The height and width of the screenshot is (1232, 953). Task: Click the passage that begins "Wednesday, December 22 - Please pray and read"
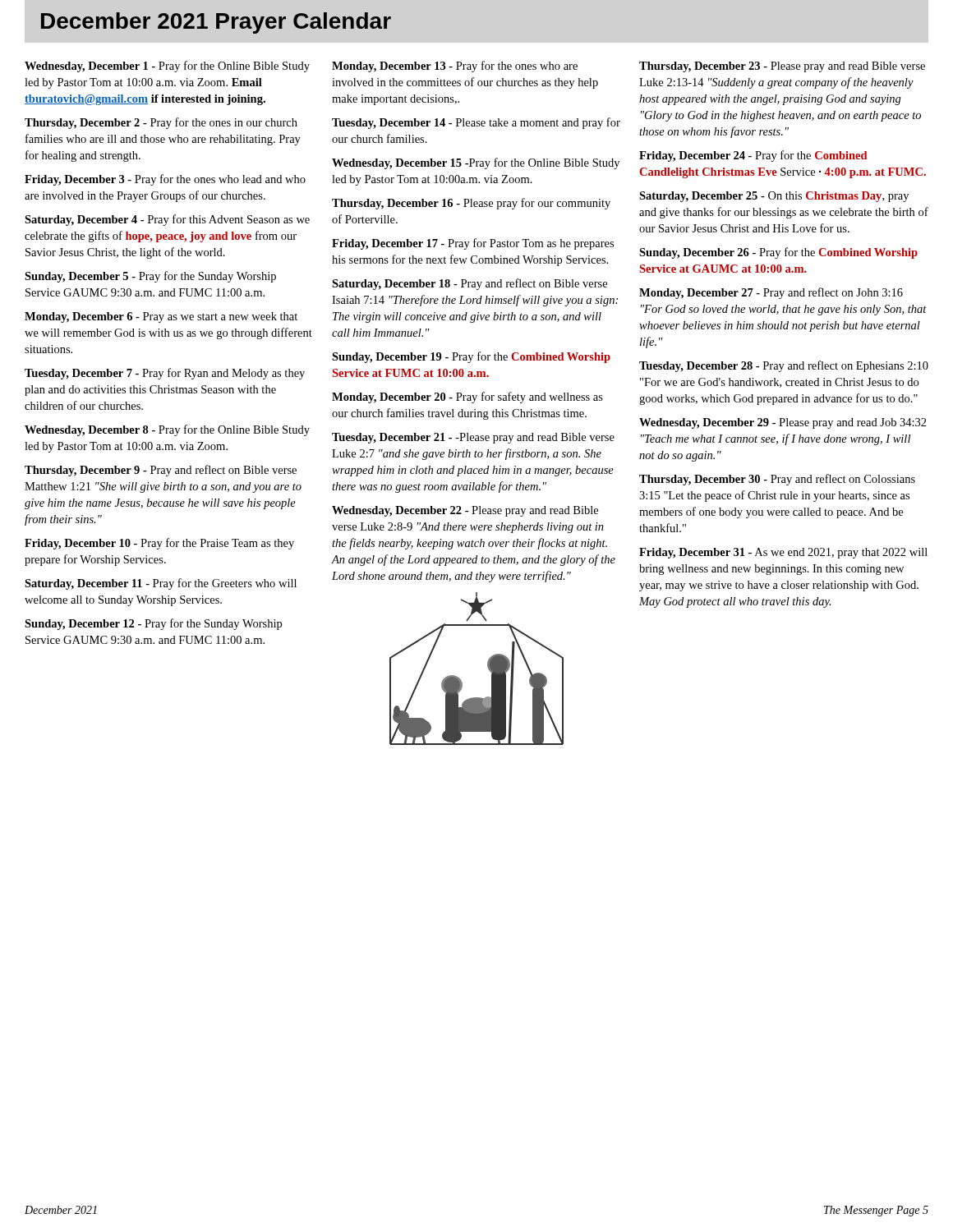click(x=474, y=543)
